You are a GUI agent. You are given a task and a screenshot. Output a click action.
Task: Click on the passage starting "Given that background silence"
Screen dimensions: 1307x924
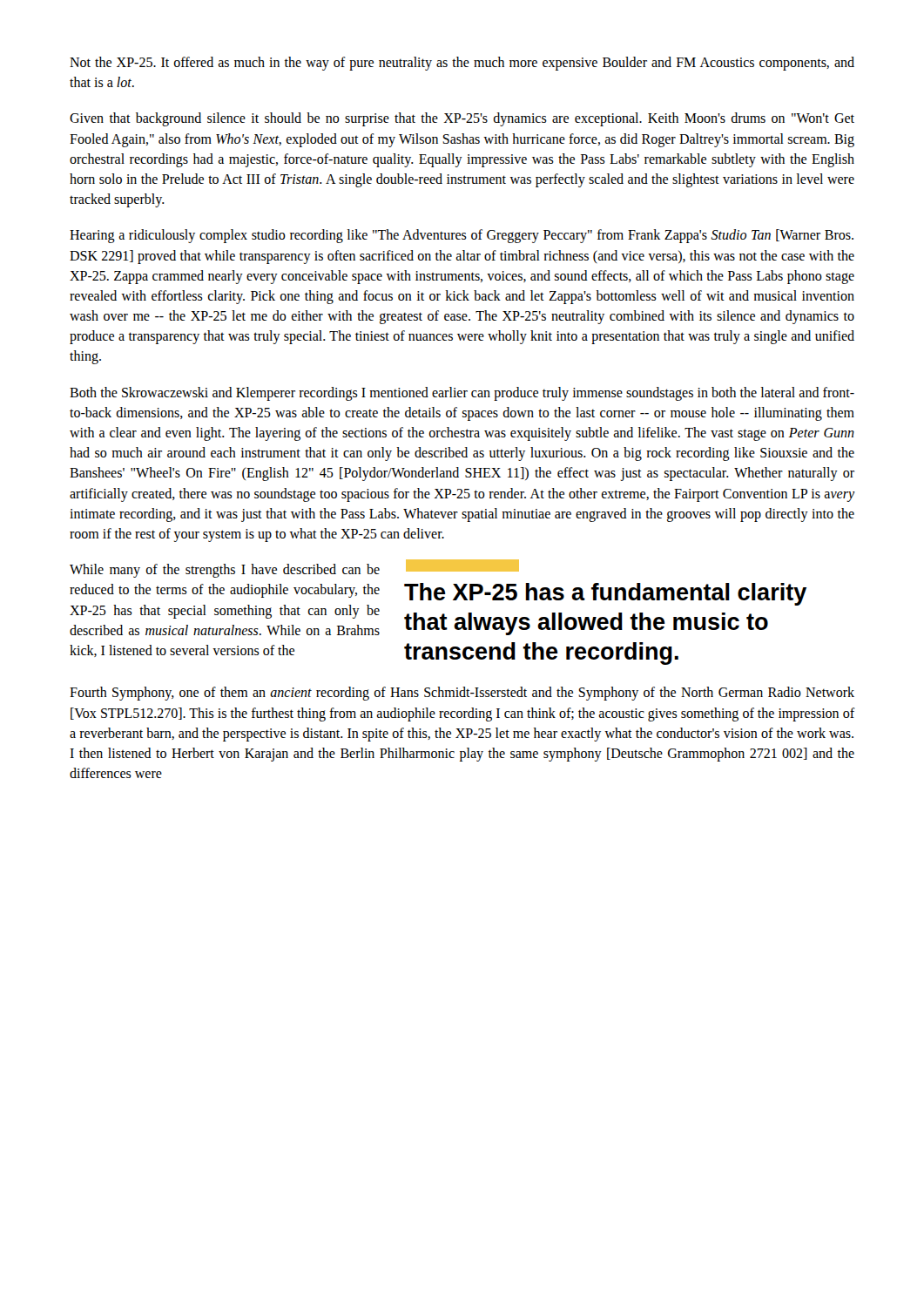click(462, 159)
